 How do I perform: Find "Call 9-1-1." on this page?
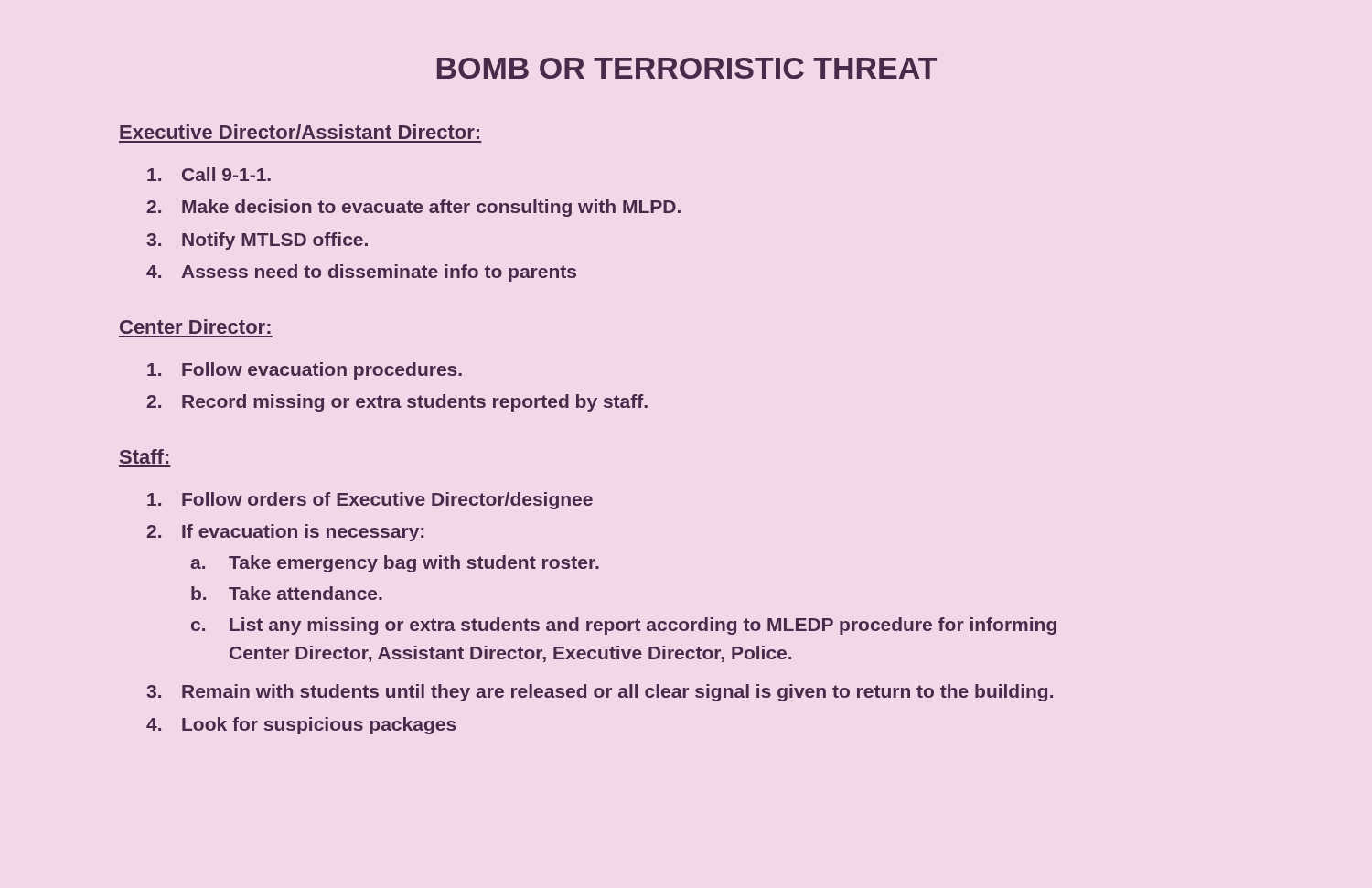pos(209,175)
